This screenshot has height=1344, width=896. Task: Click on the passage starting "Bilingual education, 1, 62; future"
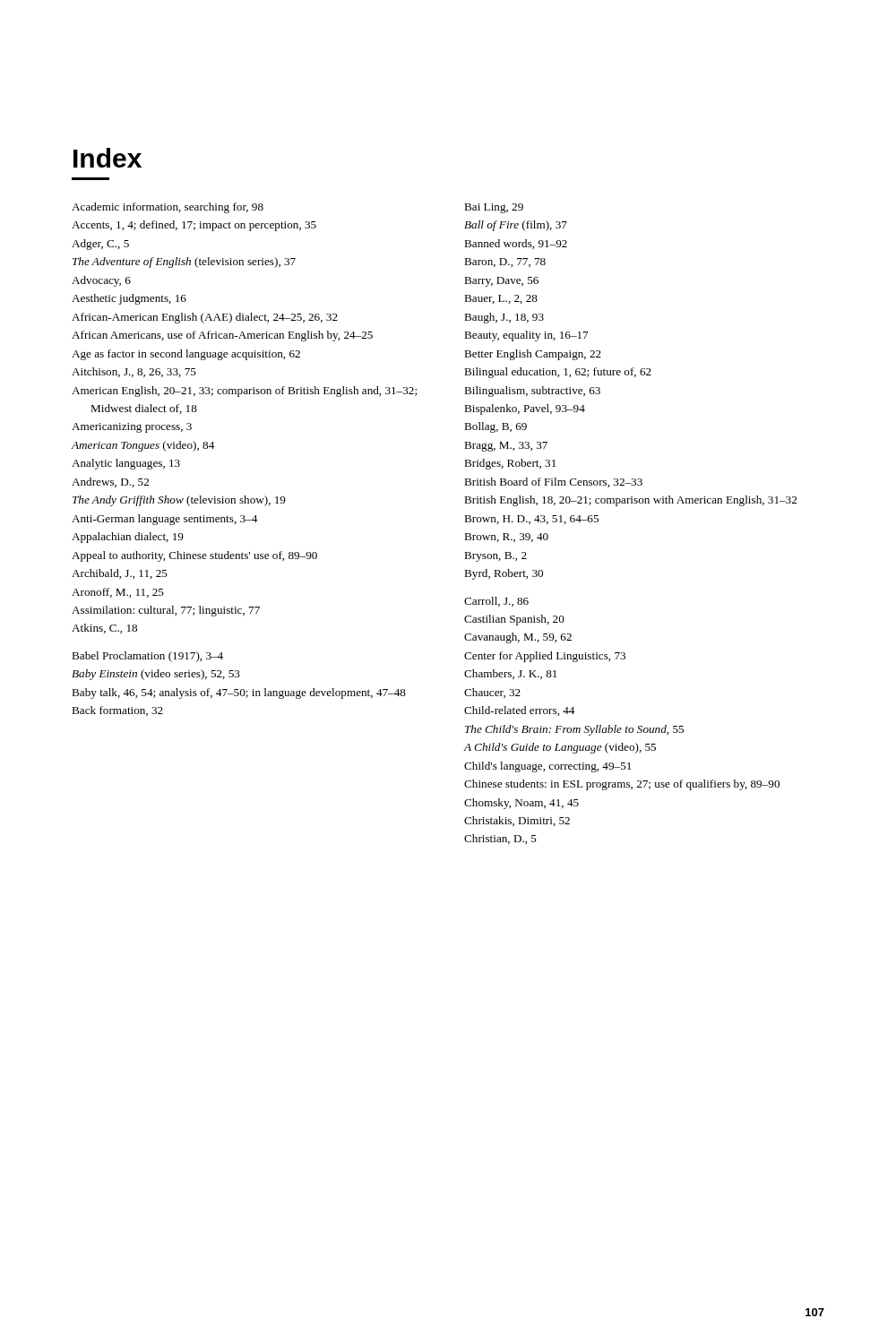click(644, 372)
